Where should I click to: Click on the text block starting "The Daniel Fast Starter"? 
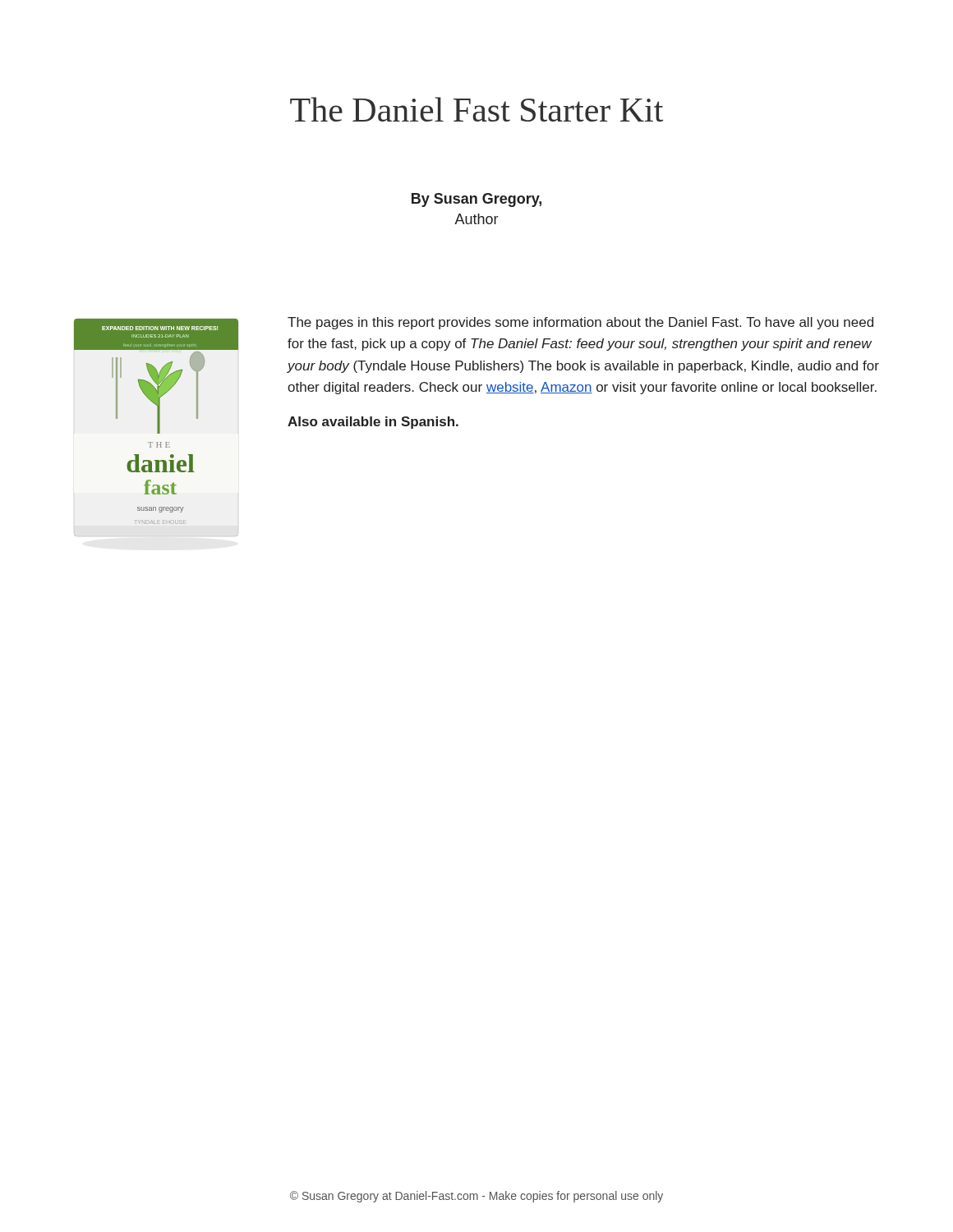coord(476,110)
